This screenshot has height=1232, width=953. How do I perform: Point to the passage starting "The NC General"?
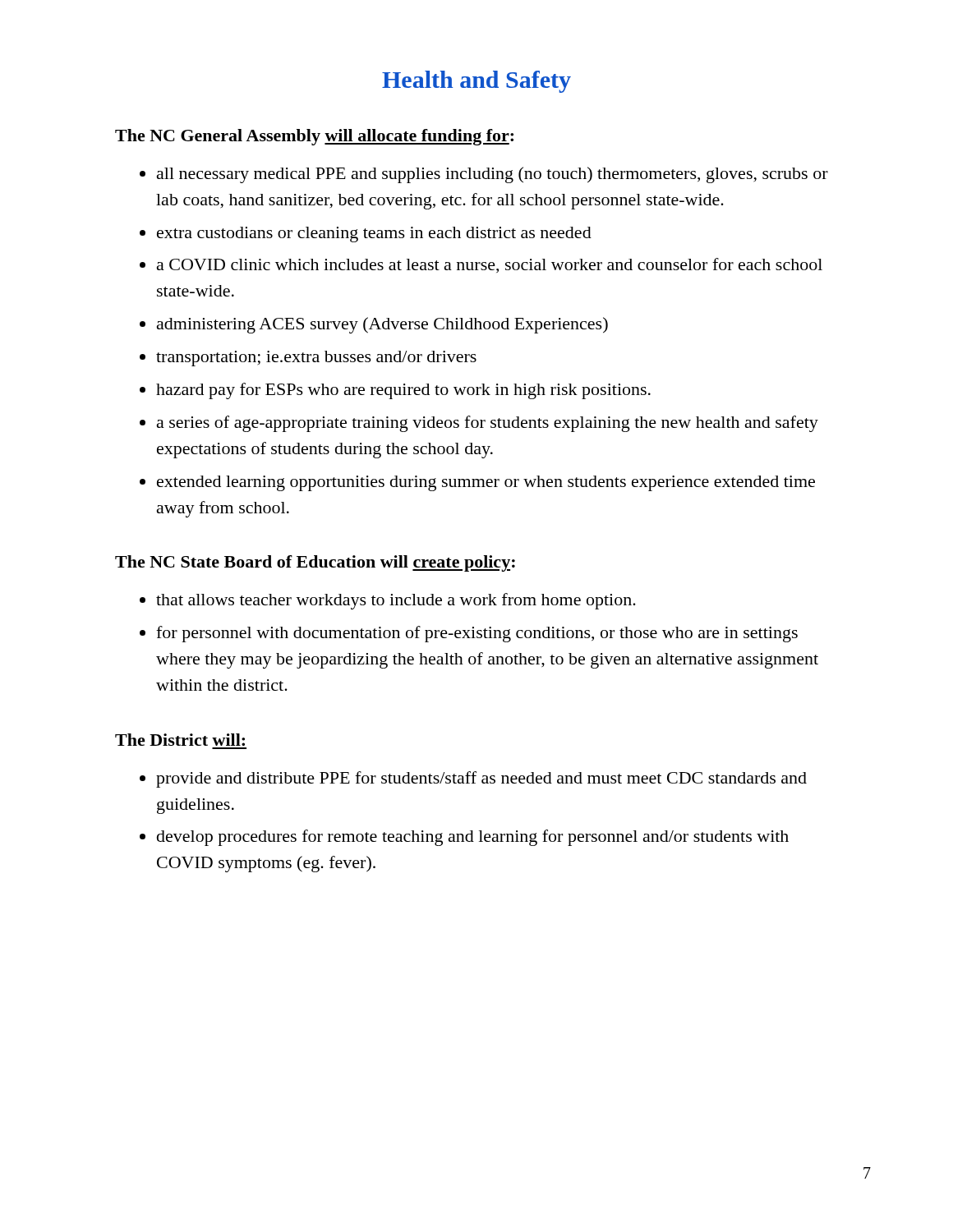[315, 135]
